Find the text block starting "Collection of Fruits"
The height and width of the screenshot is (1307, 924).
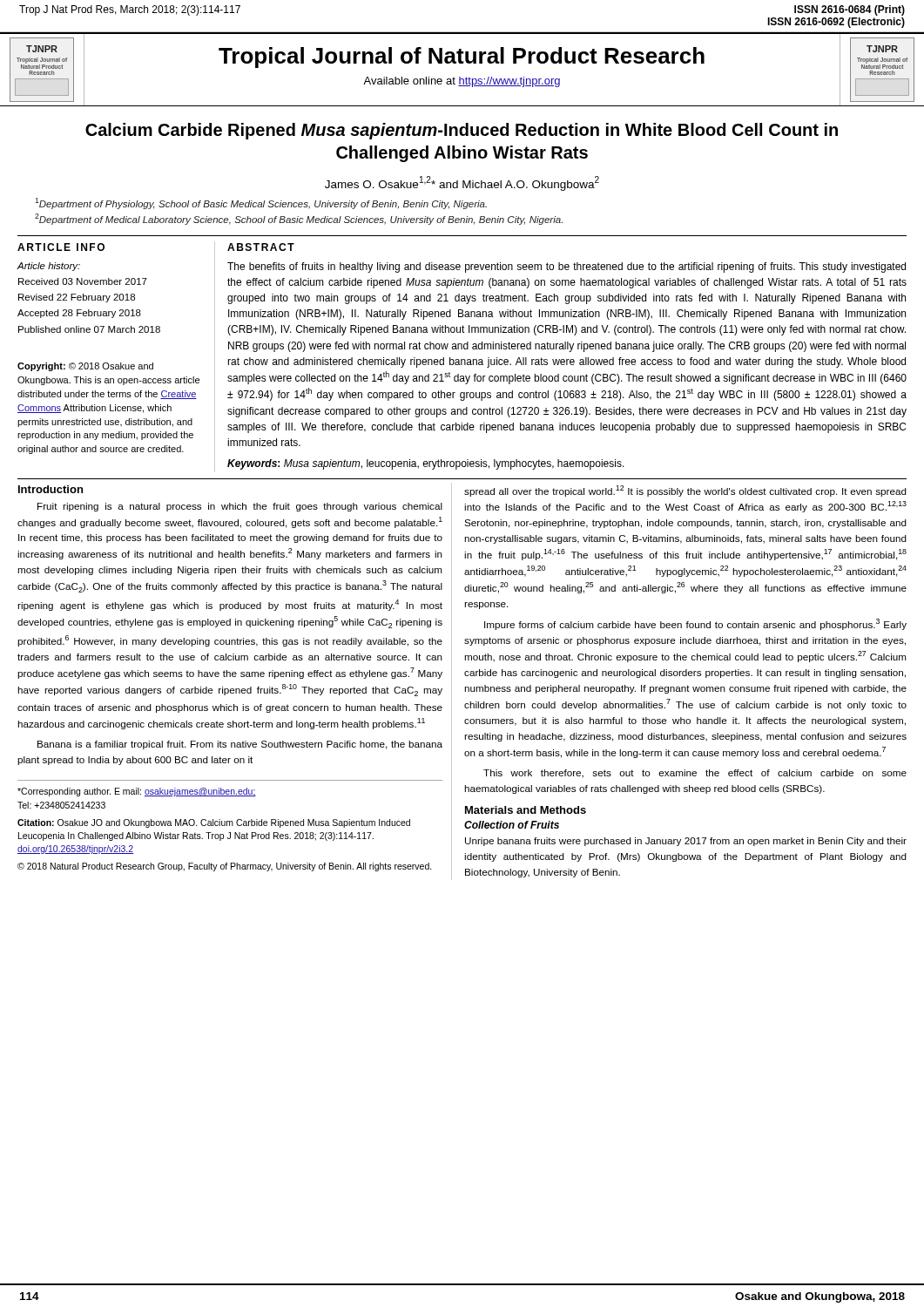coord(512,825)
